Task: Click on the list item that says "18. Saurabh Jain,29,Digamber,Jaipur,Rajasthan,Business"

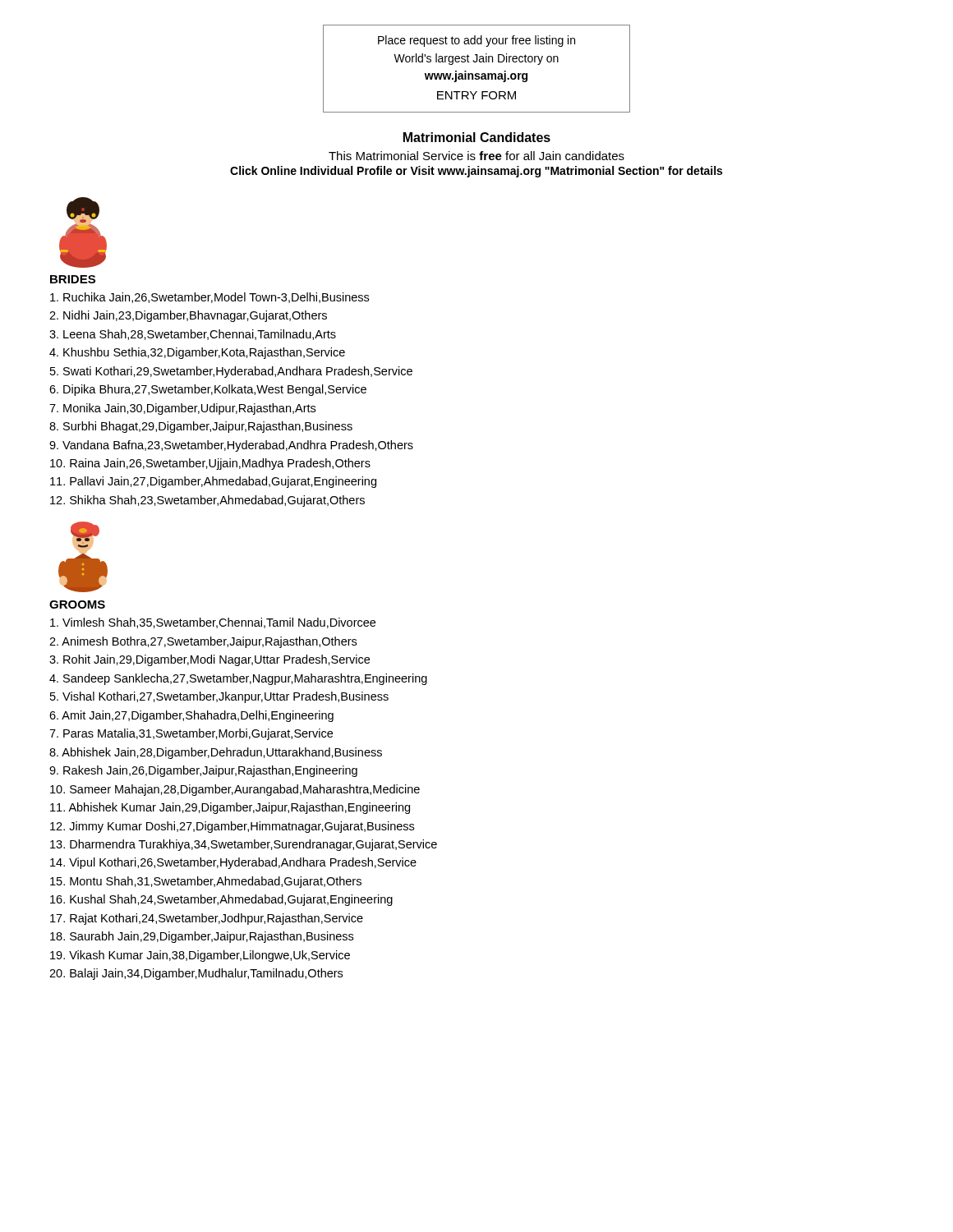Action: click(202, 937)
